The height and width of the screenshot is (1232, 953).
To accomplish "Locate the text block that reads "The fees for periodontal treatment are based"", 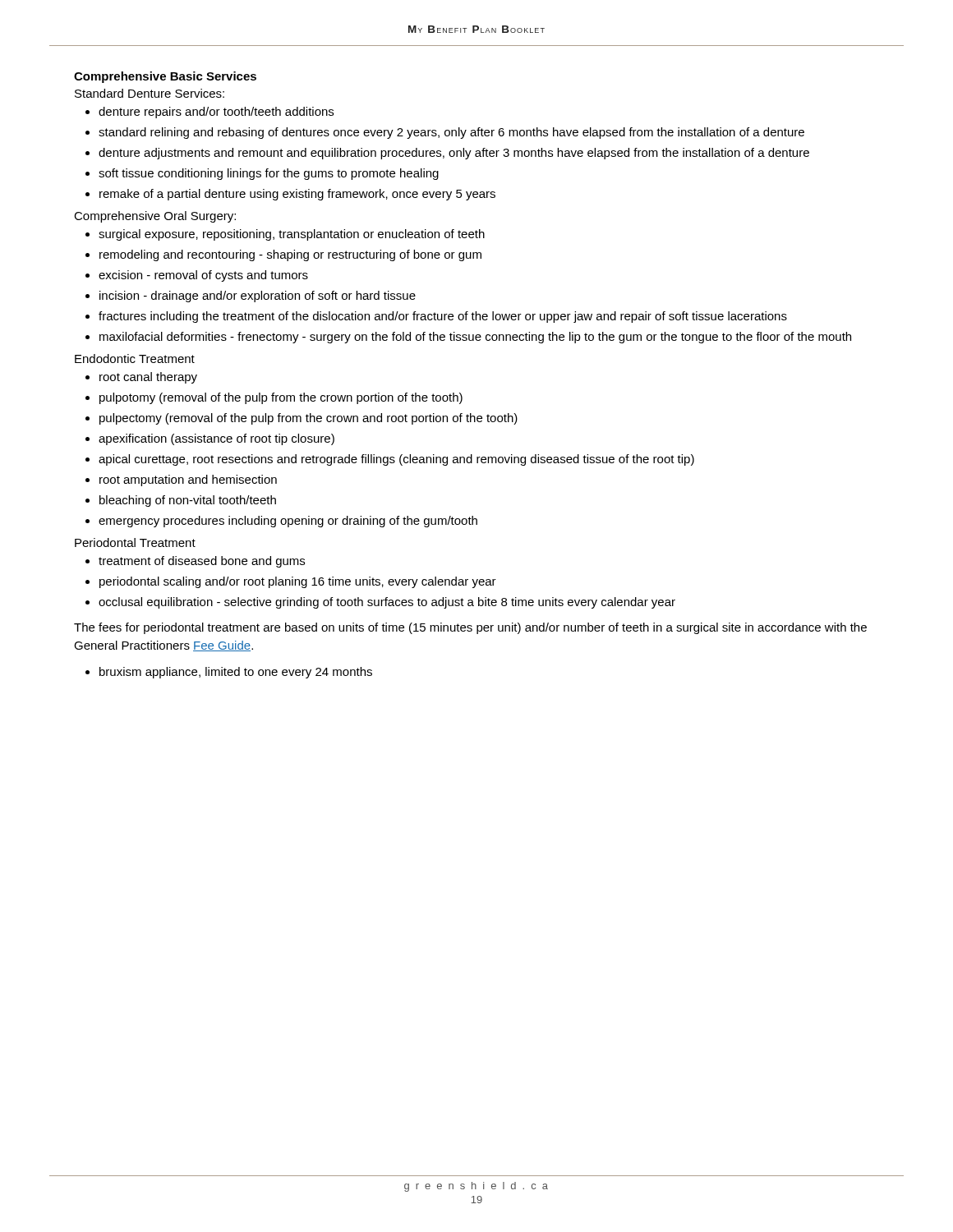I will point(471,636).
